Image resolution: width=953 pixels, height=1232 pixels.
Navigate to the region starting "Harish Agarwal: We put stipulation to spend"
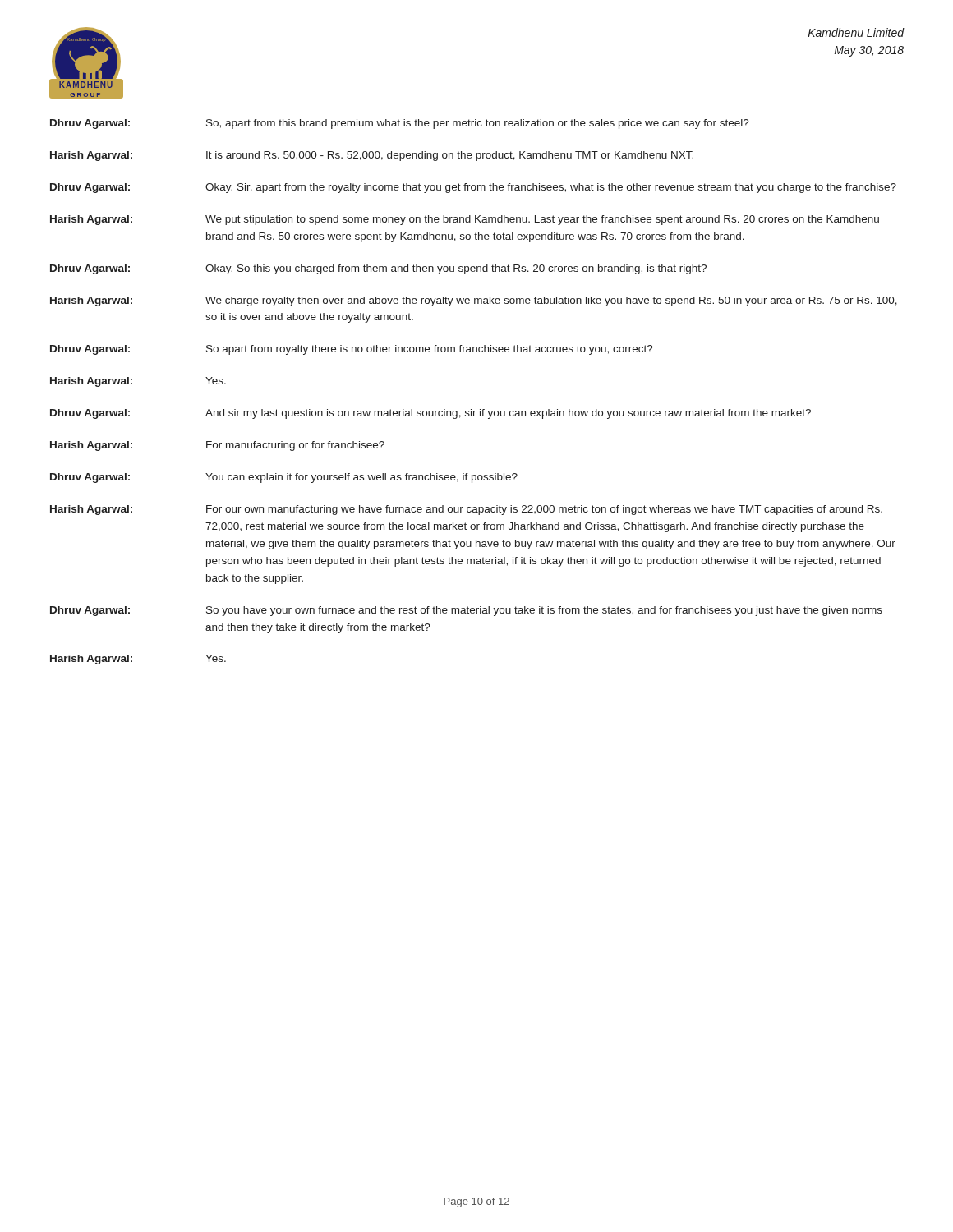click(476, 228)
